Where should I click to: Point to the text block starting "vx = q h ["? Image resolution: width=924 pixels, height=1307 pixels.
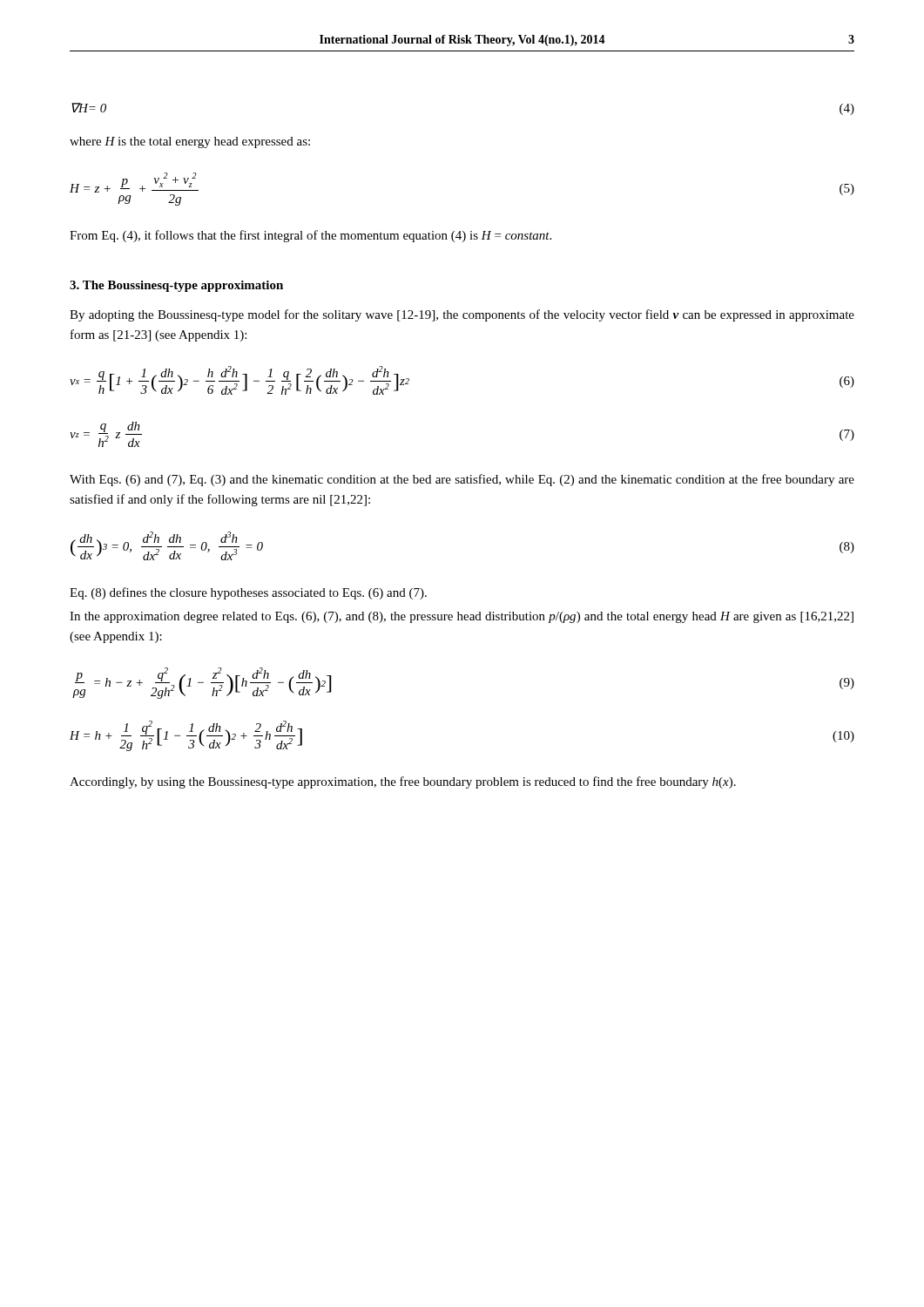click(x=245, y=380)
